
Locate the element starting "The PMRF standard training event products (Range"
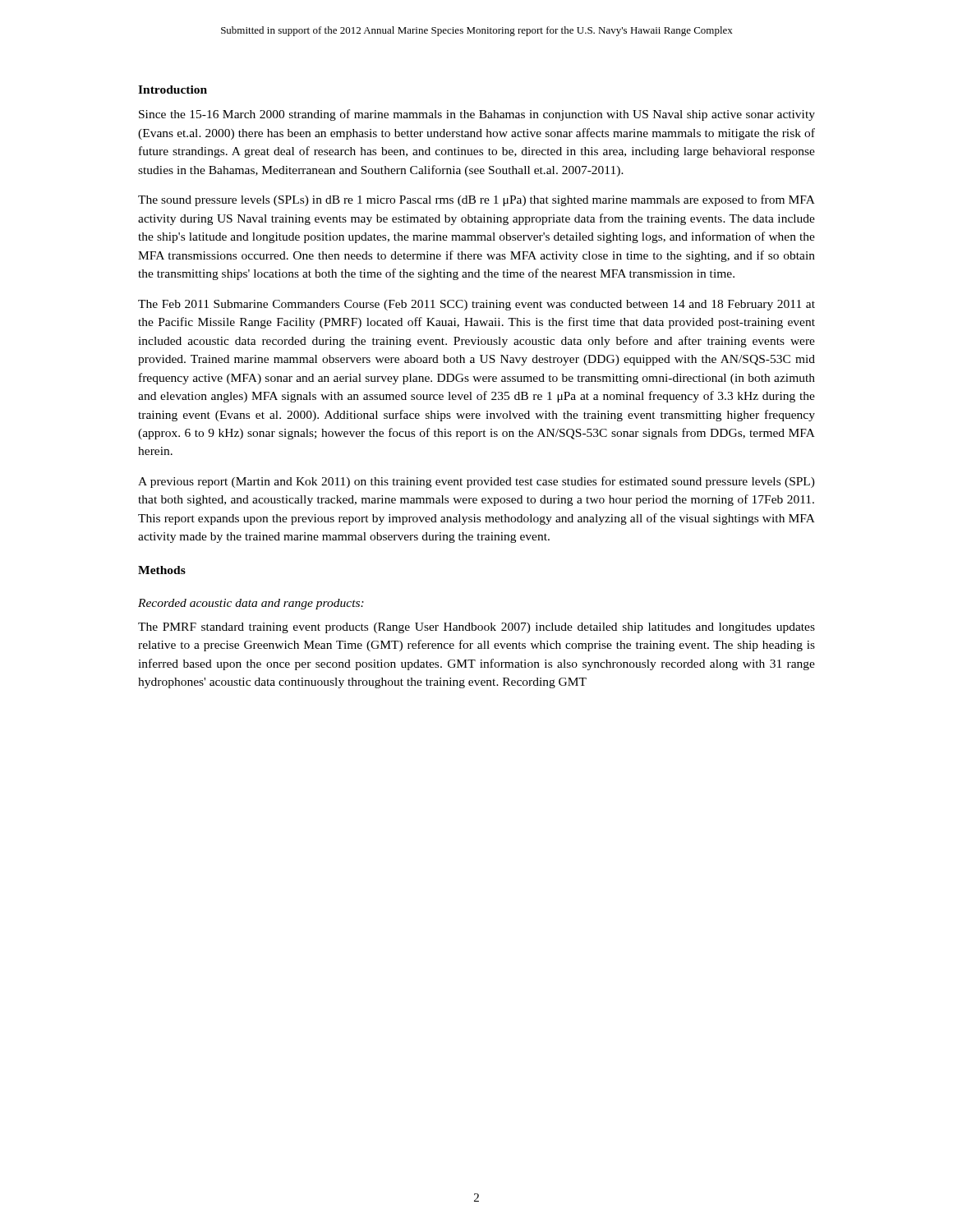pos(476,654)
